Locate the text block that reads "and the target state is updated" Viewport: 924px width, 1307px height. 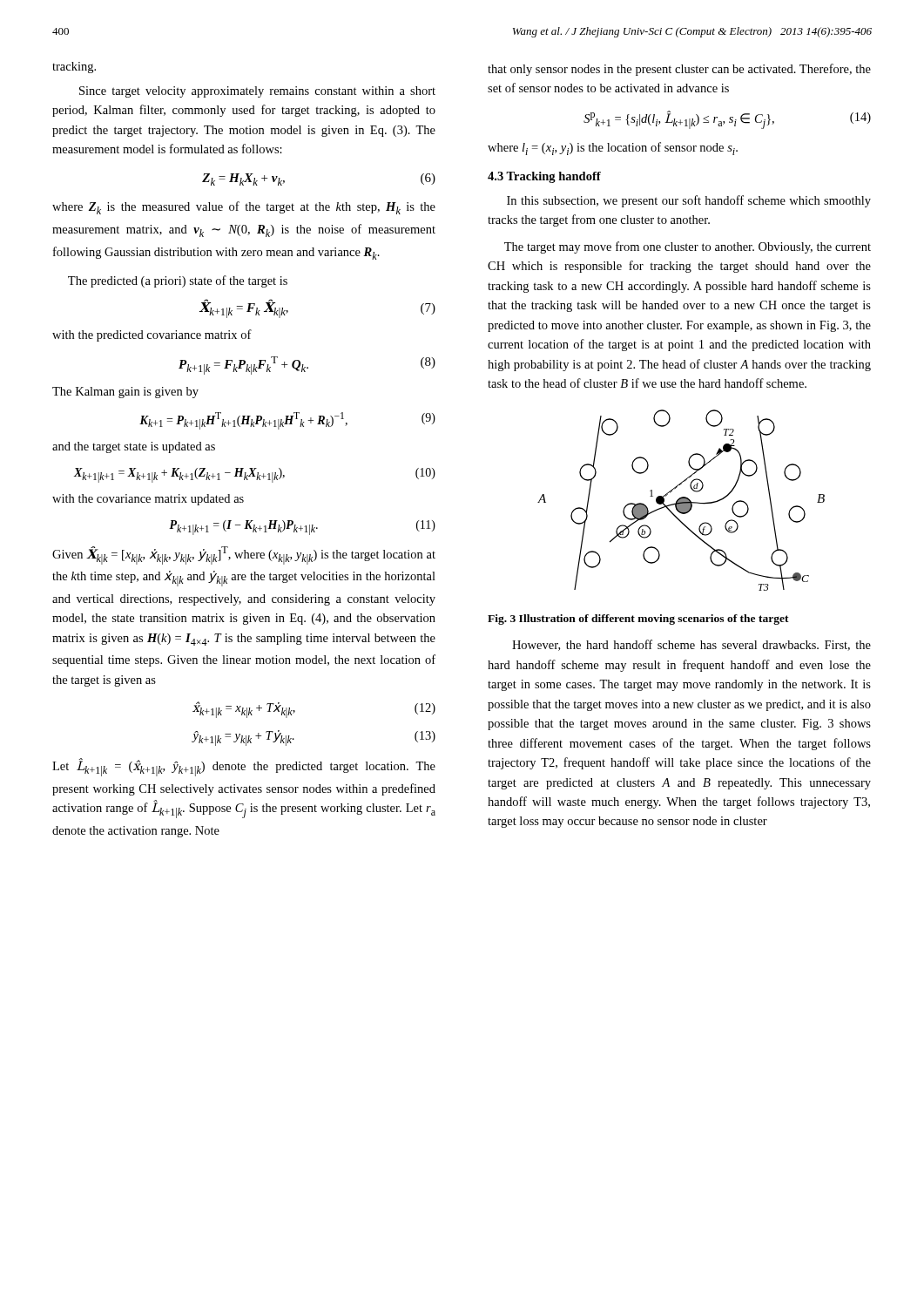pyautogui.click(x=134, y=446)
